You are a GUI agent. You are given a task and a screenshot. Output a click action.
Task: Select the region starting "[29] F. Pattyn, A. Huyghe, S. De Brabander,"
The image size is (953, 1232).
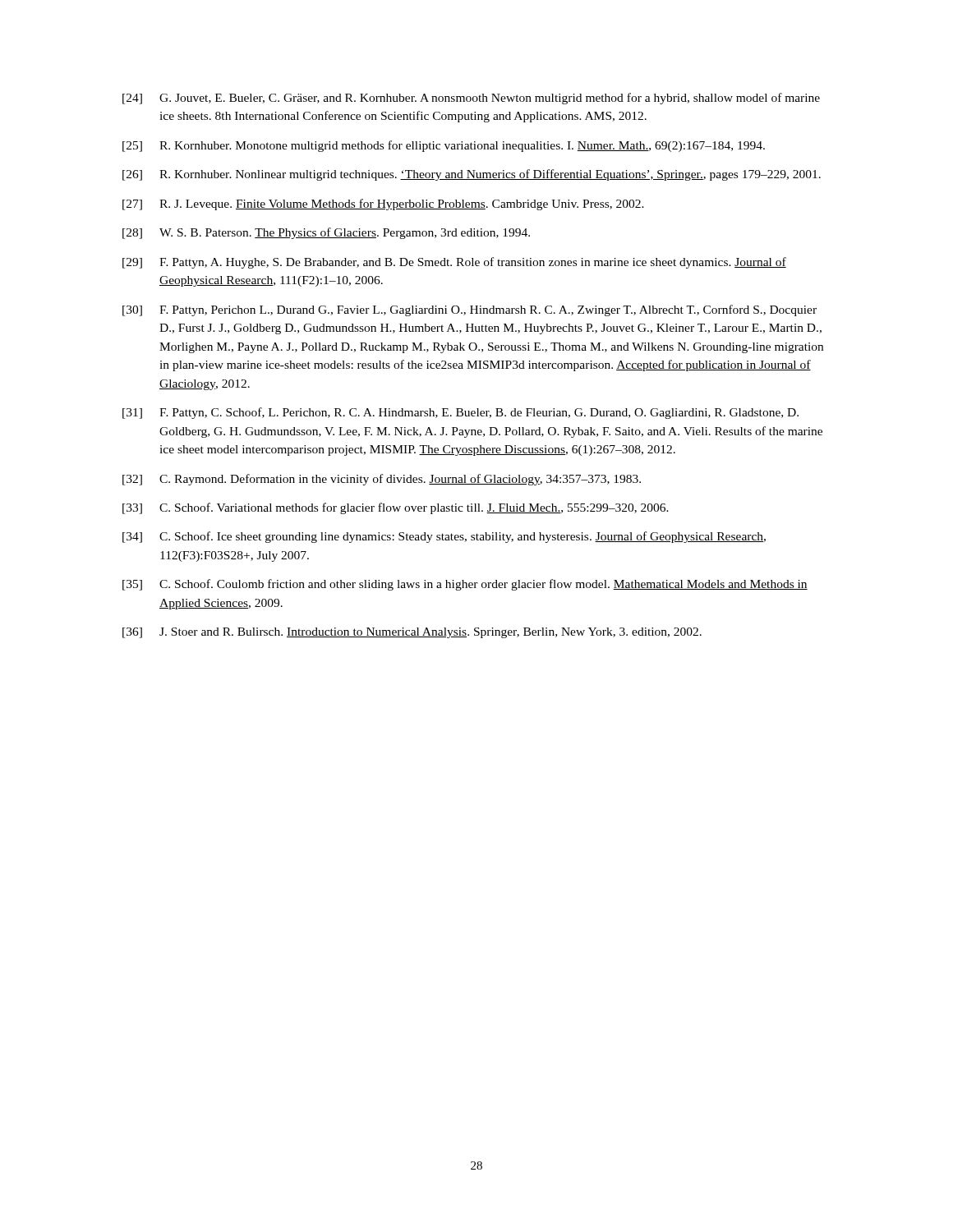pyautogui.click(x=476, y=271)
